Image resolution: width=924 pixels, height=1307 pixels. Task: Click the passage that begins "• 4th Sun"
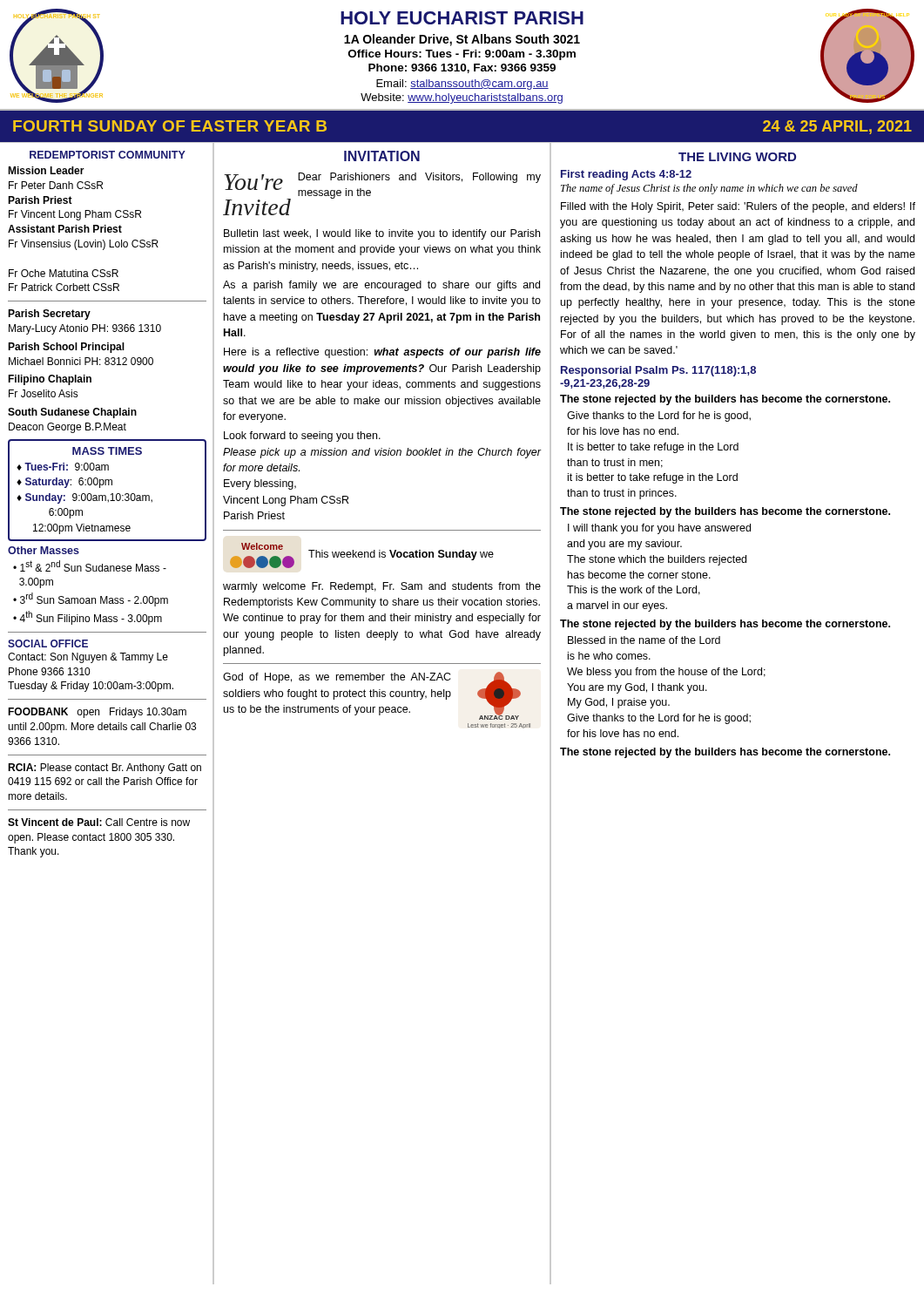[88, 617]
